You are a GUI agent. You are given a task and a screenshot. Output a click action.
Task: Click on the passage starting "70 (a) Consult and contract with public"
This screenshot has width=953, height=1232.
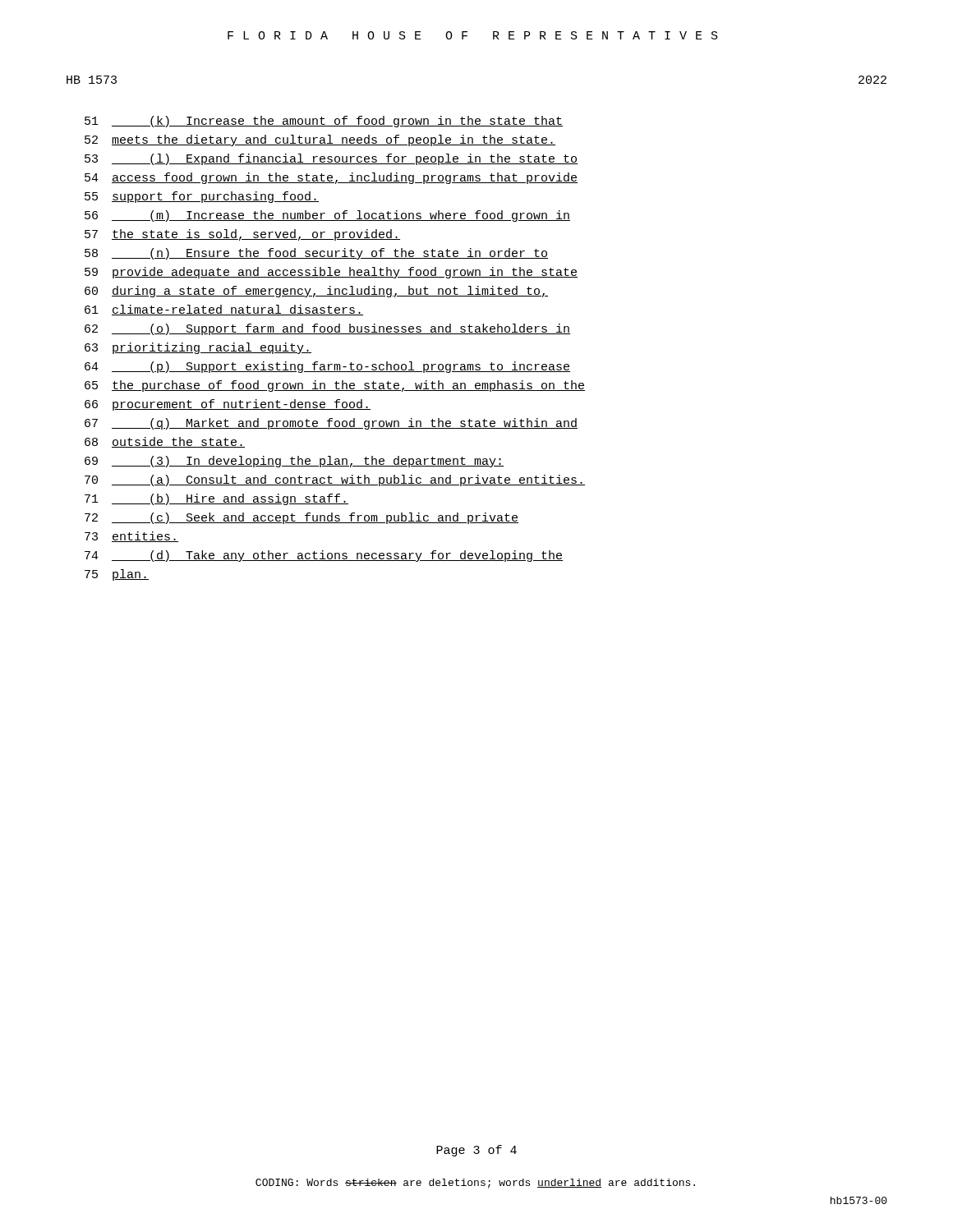tap(476, 481)
